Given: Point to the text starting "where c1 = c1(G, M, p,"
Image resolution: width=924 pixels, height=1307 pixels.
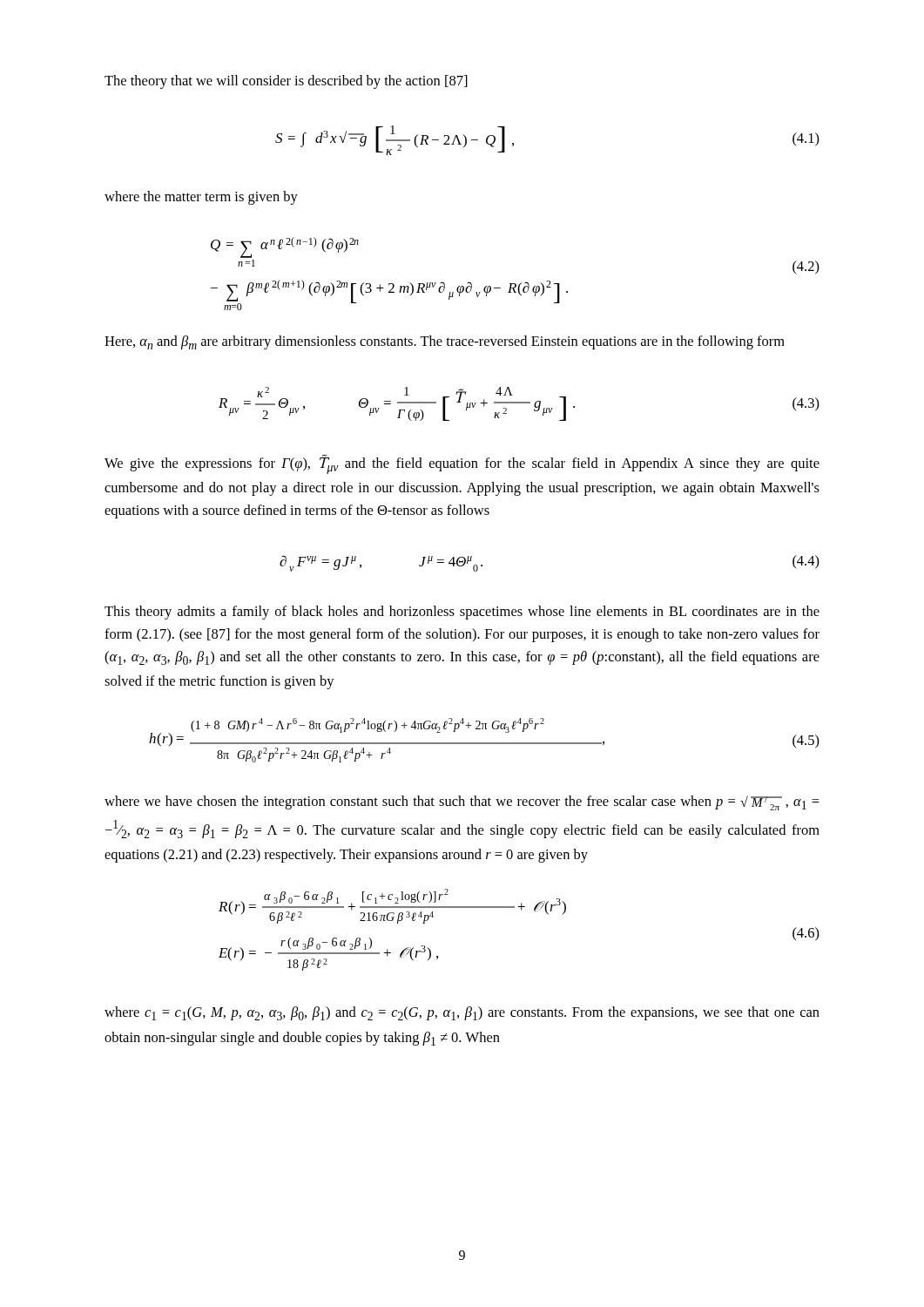Looking at the screenshot, I should coord(462,1026).
